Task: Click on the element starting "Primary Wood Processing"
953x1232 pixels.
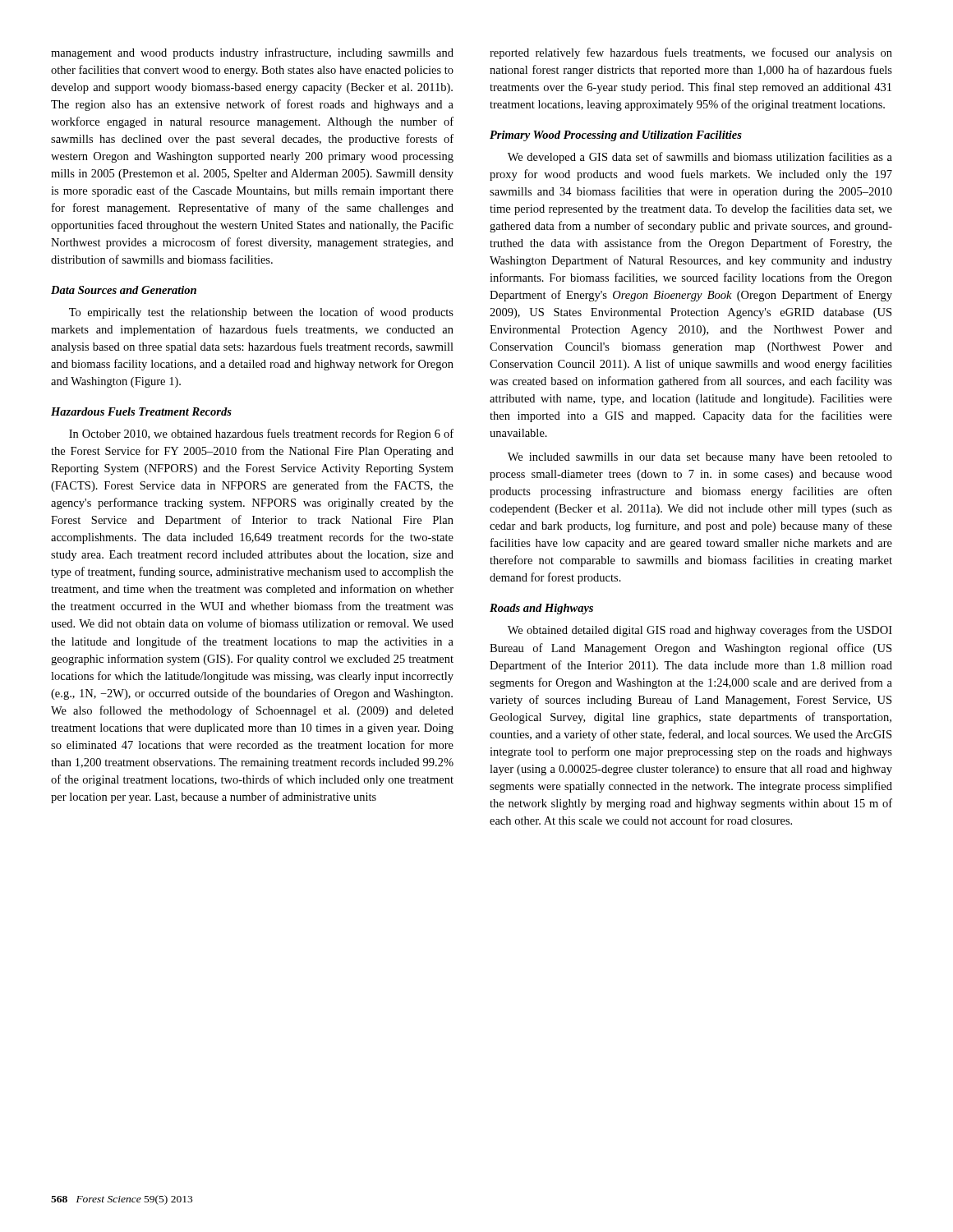Action: coord(616,135)
